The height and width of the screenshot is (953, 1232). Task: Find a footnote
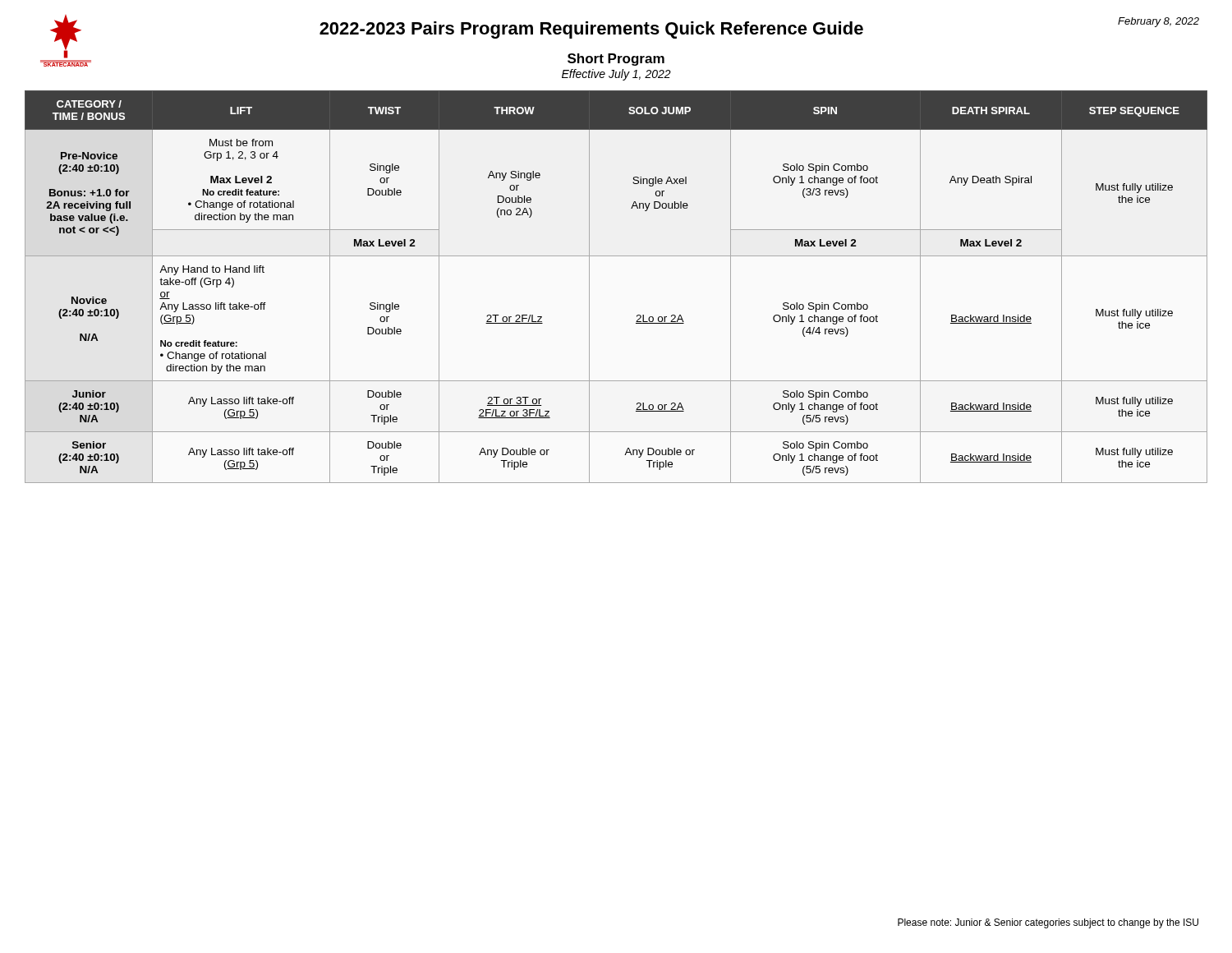[x=1048, y=923]
